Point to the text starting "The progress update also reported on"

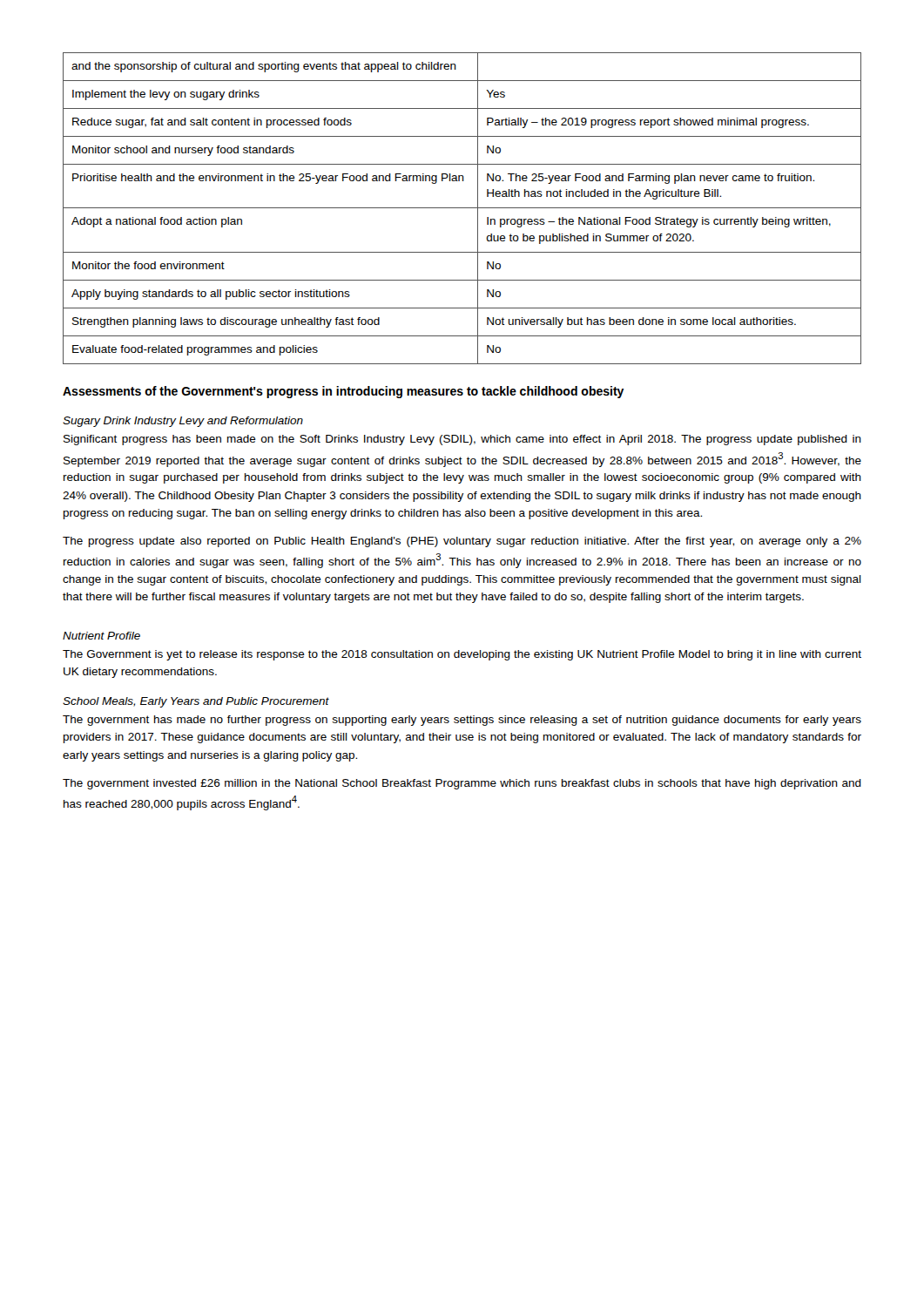pyautogui.click(x=462, y=569)
